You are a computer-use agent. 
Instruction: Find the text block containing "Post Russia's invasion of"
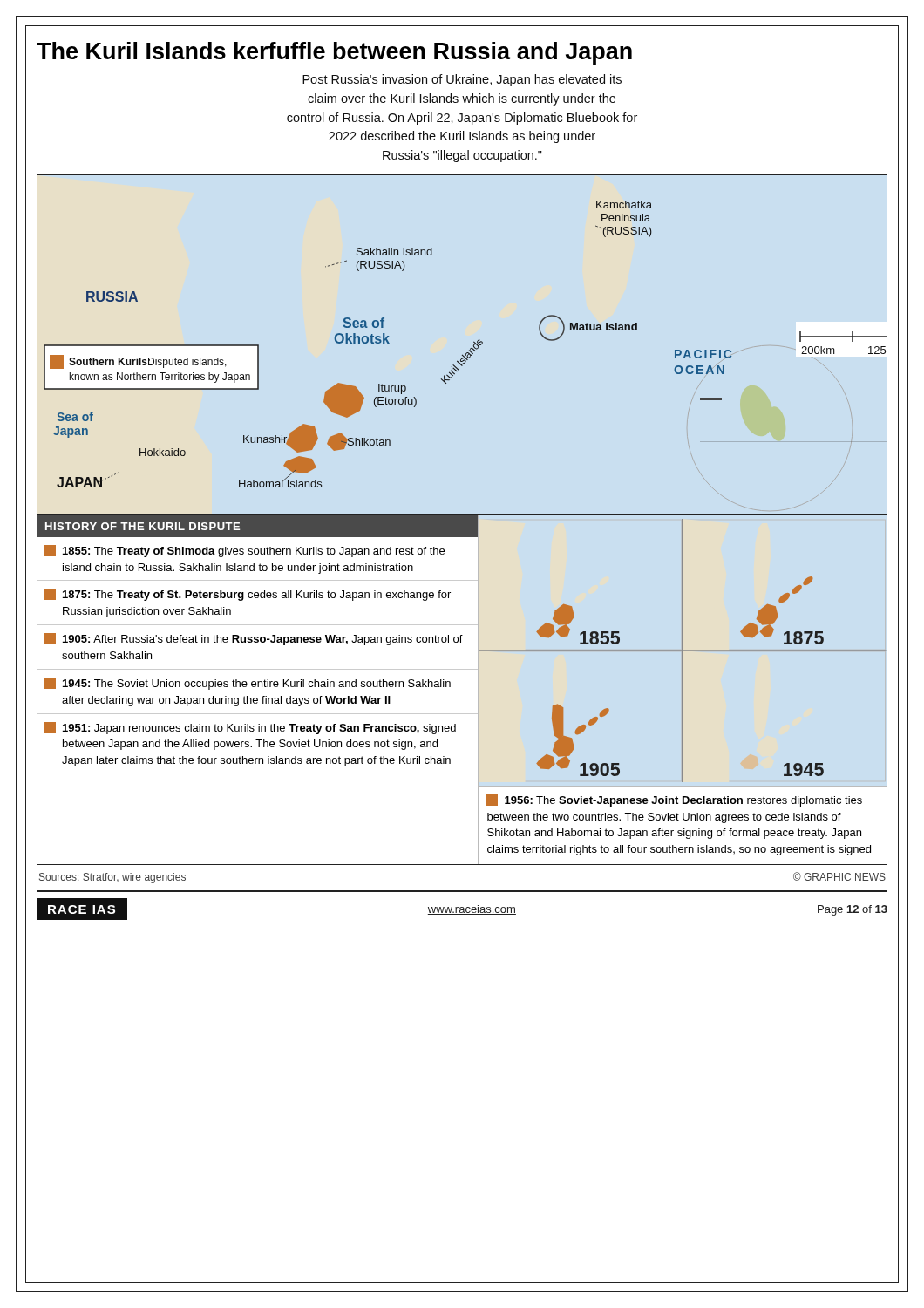pyautogui.click(x=462, y=117)
